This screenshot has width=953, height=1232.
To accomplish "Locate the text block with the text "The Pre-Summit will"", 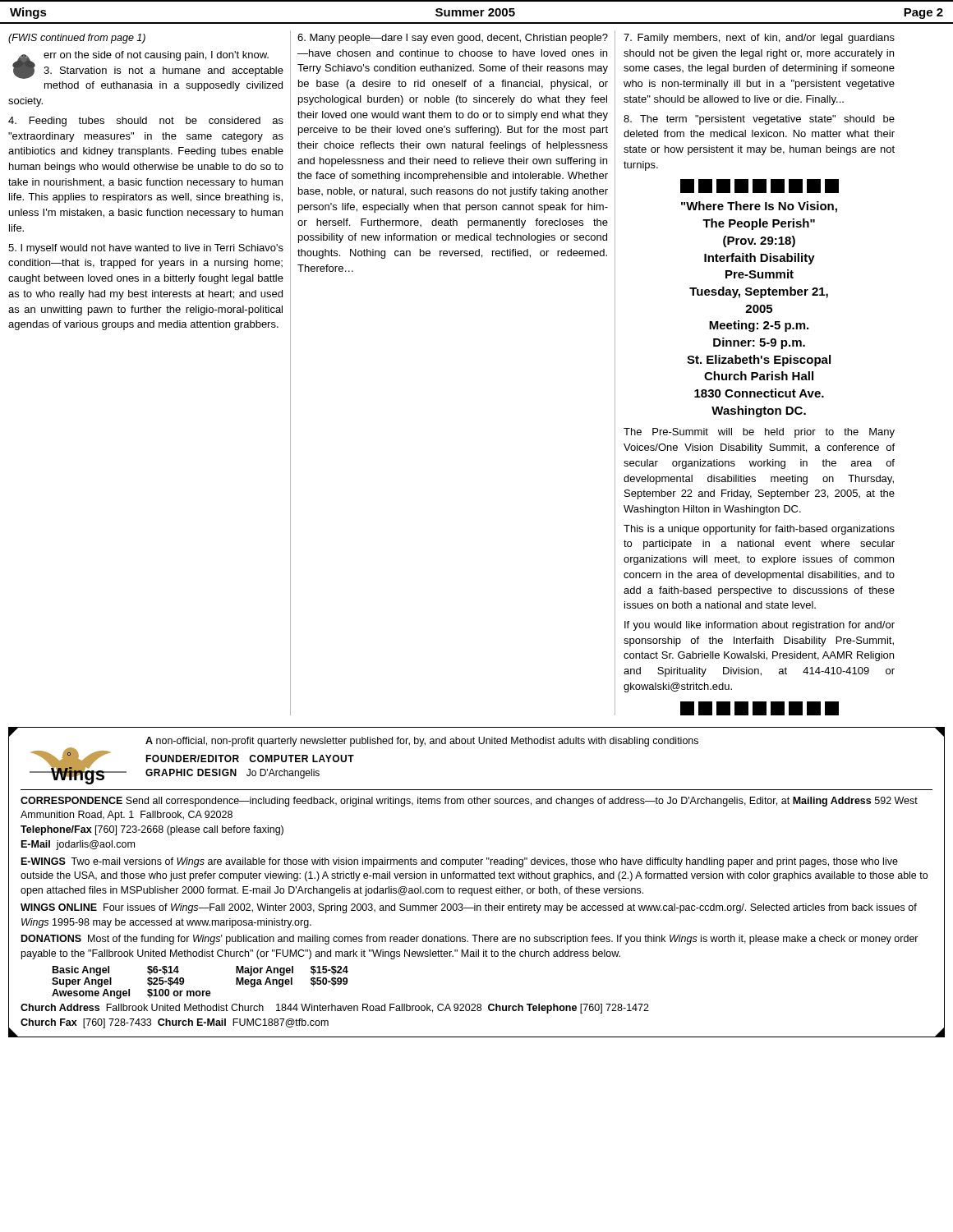I will [759, 560].
